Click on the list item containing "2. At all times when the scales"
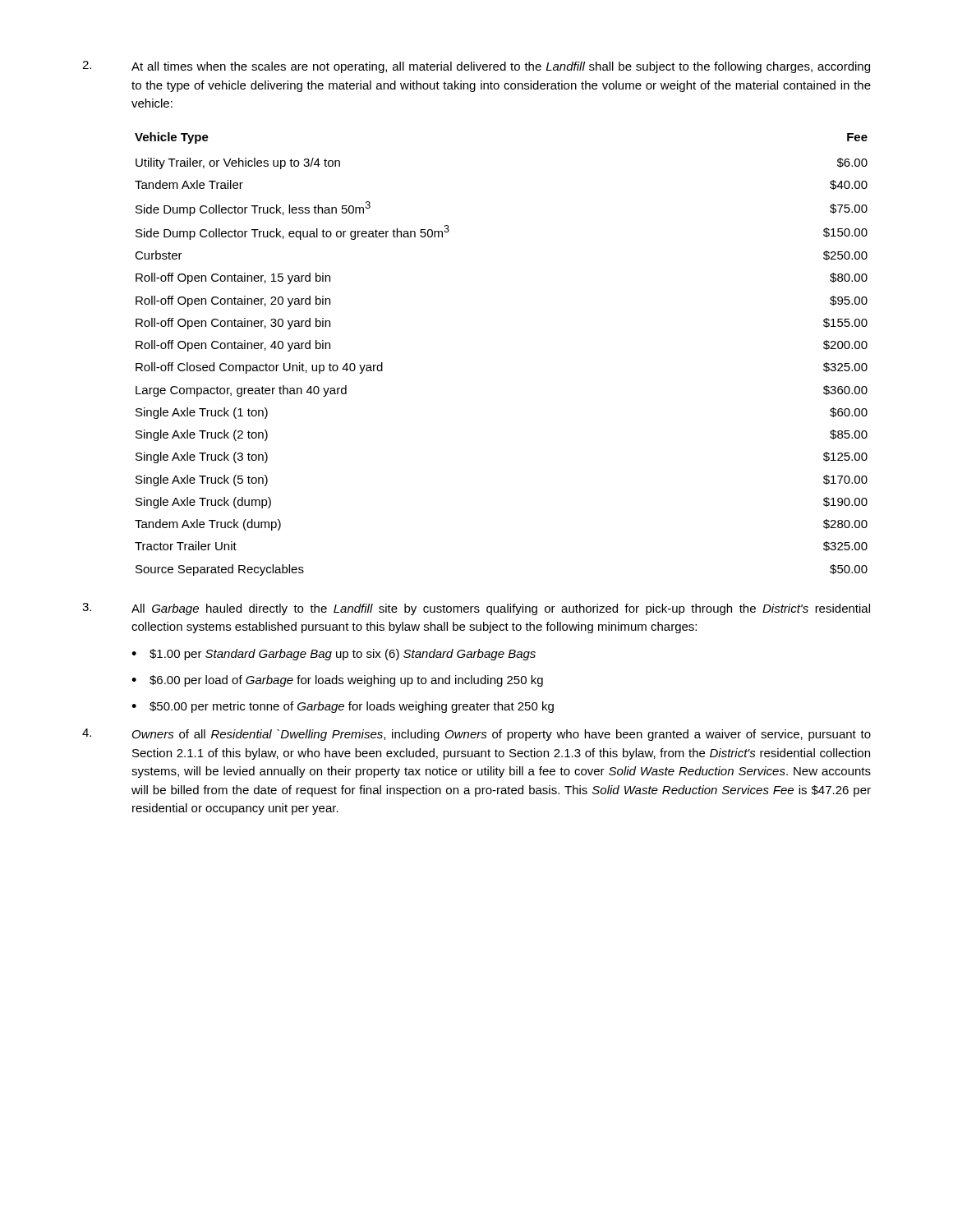 pyautogui.click(x=476, y=67)
